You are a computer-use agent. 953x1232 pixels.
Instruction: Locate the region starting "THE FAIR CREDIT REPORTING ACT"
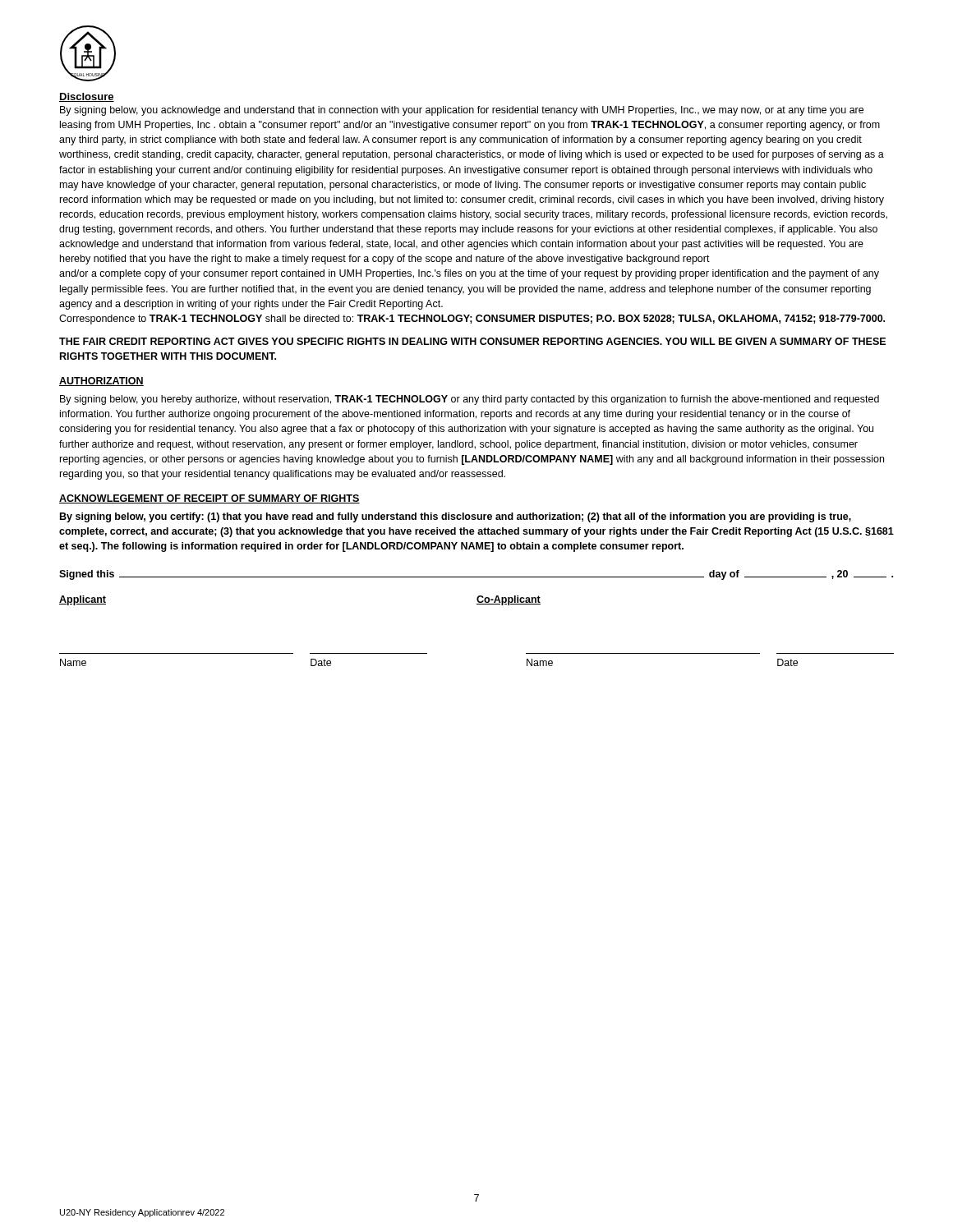[473, 349]
